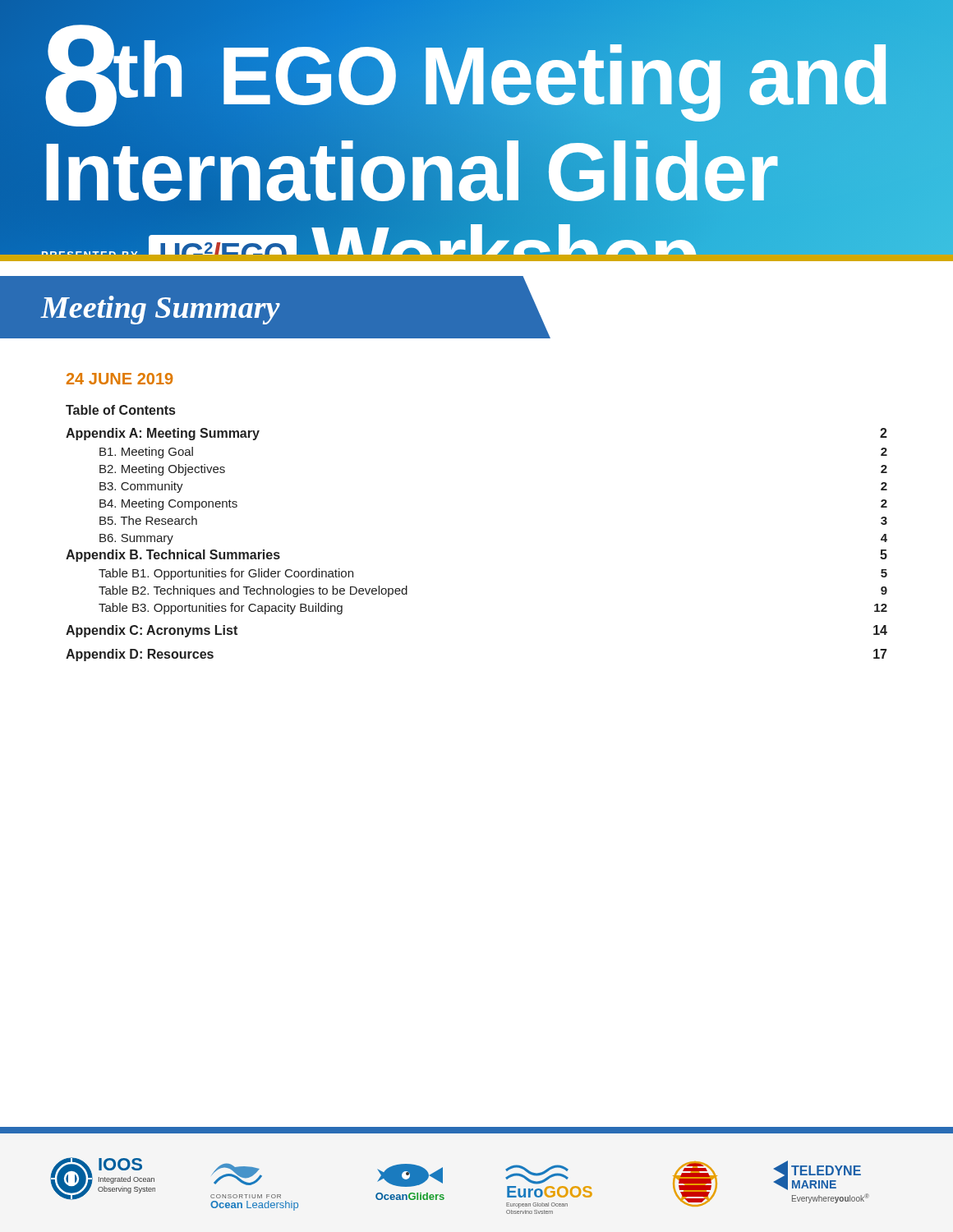The width and height of the screenshot is (953, 1232).
Task: Click on the table containing "B4. Meeting Components"
Action: [476, 533]
